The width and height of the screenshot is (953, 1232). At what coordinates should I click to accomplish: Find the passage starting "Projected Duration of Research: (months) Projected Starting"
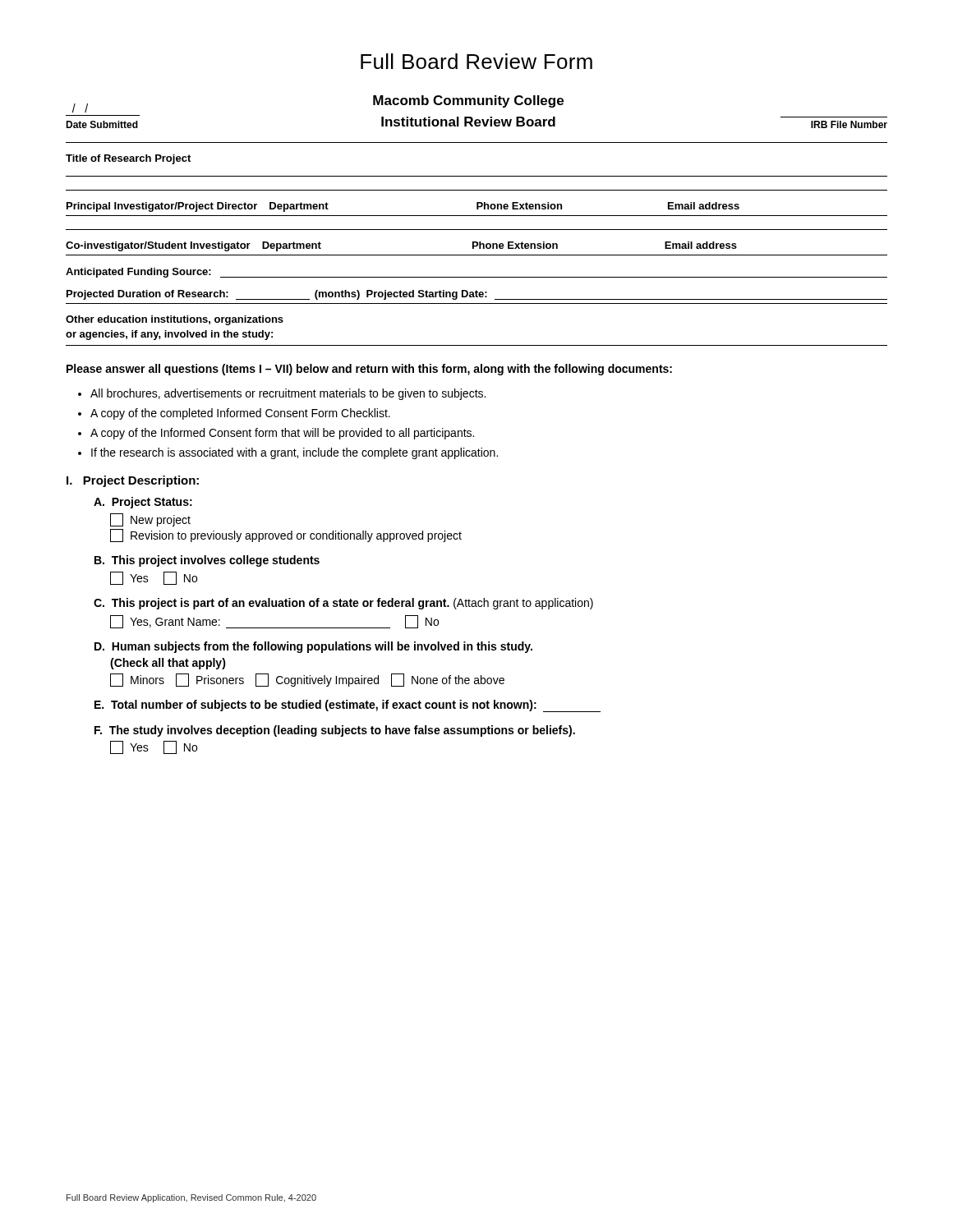(x=476, y=293)
